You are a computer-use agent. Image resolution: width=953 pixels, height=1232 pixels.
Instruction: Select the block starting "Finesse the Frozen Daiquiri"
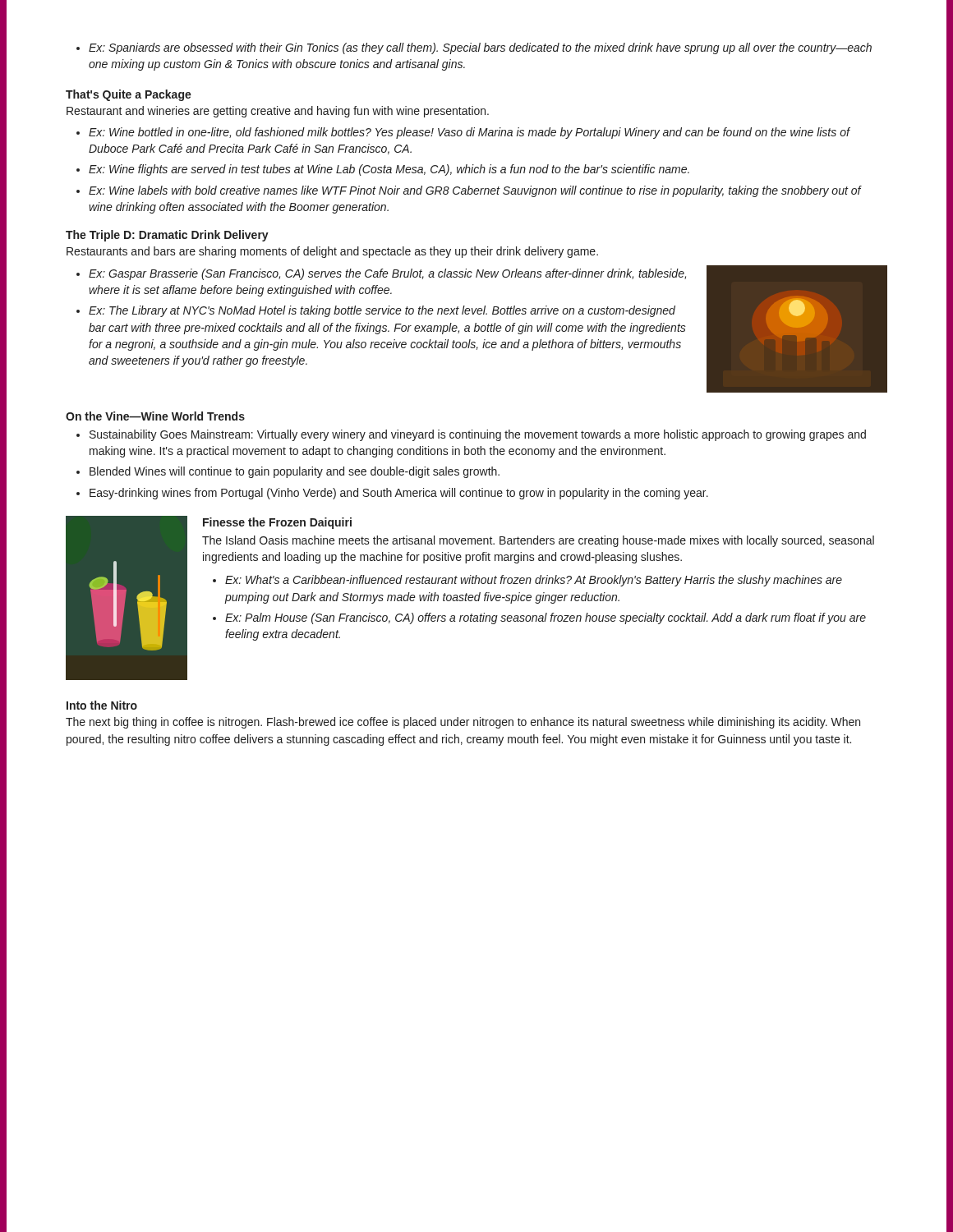point(277,522)
